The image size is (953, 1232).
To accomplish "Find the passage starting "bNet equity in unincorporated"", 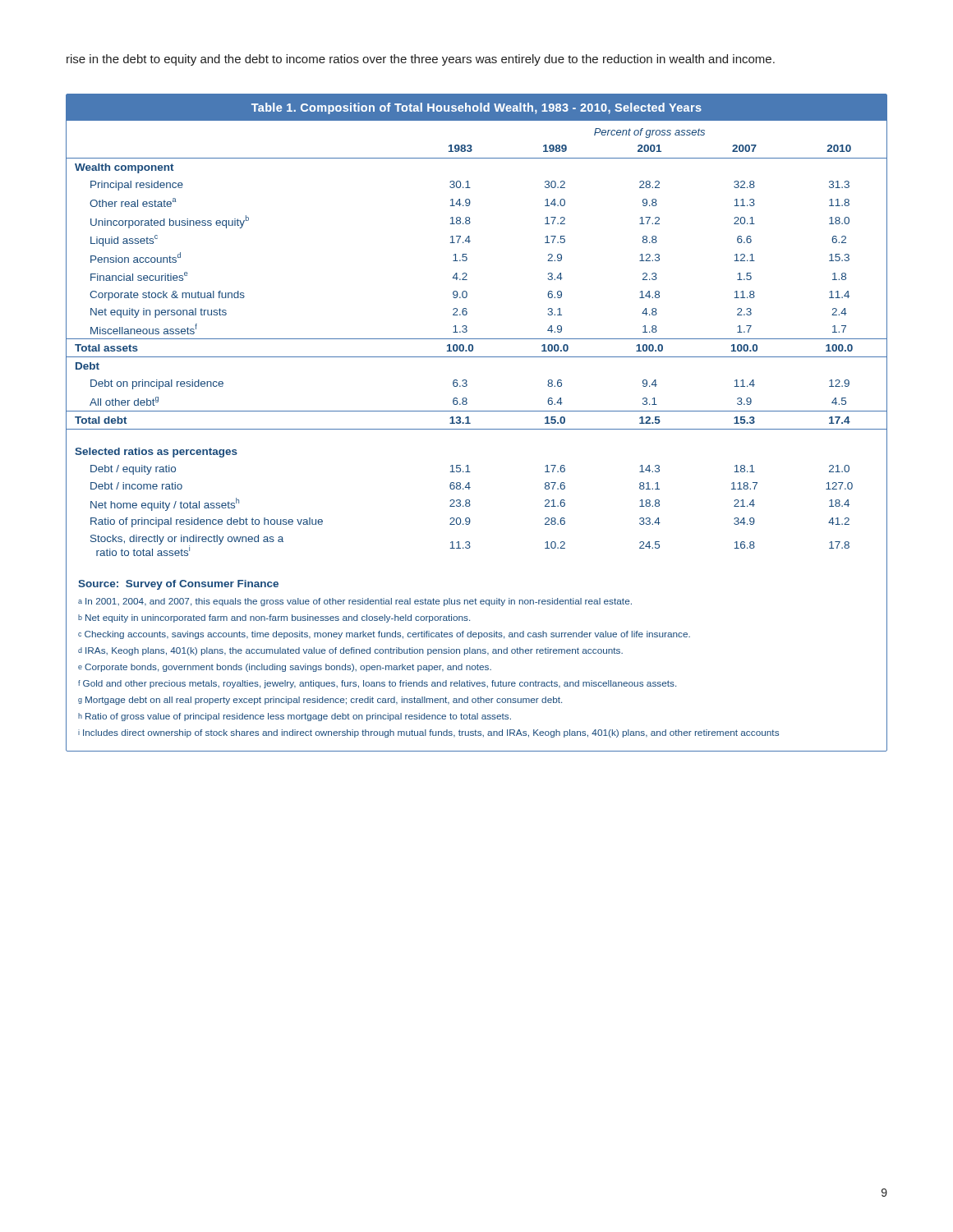I will 476,618.
